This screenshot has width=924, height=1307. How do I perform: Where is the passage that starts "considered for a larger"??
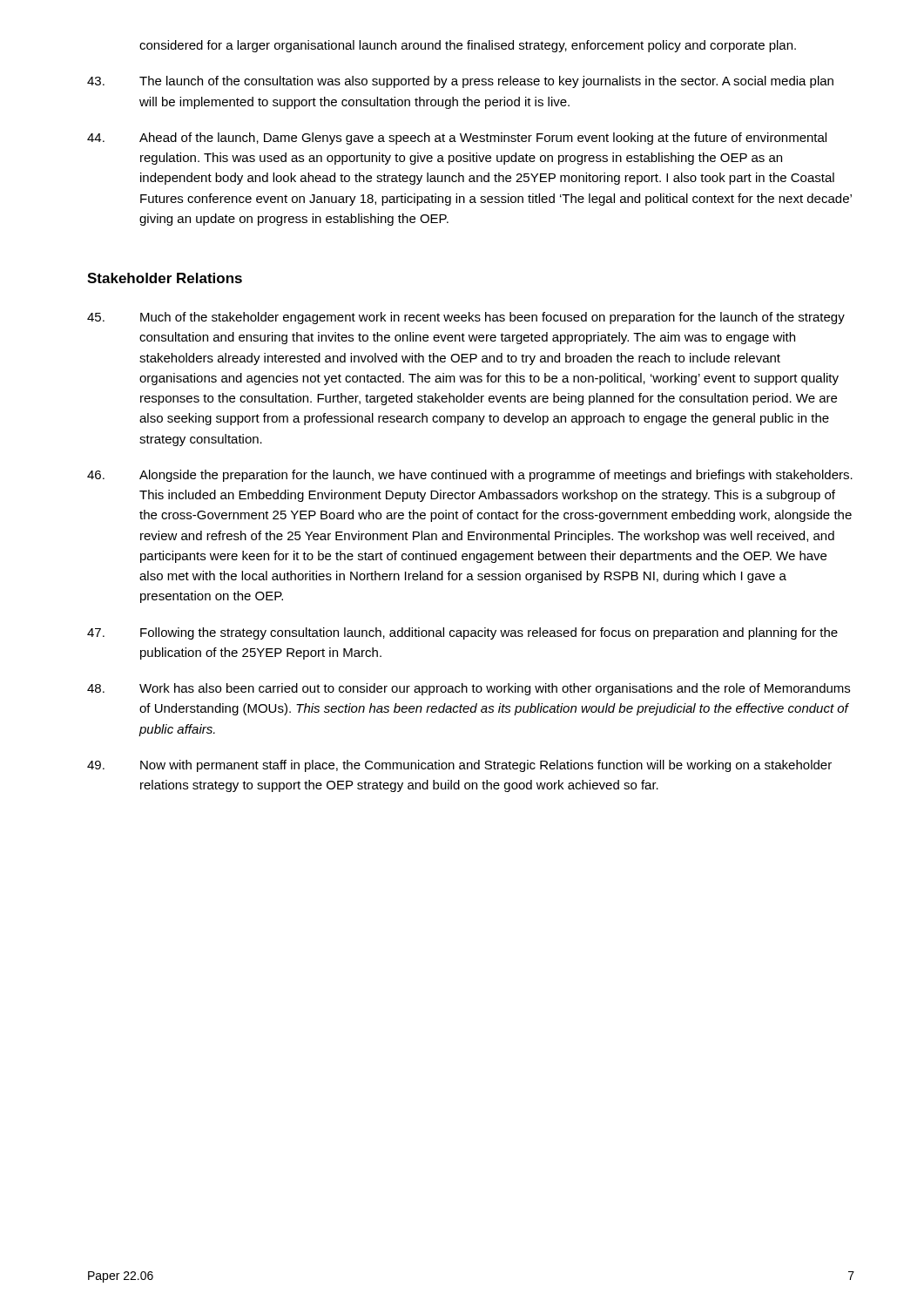point(468,45)
